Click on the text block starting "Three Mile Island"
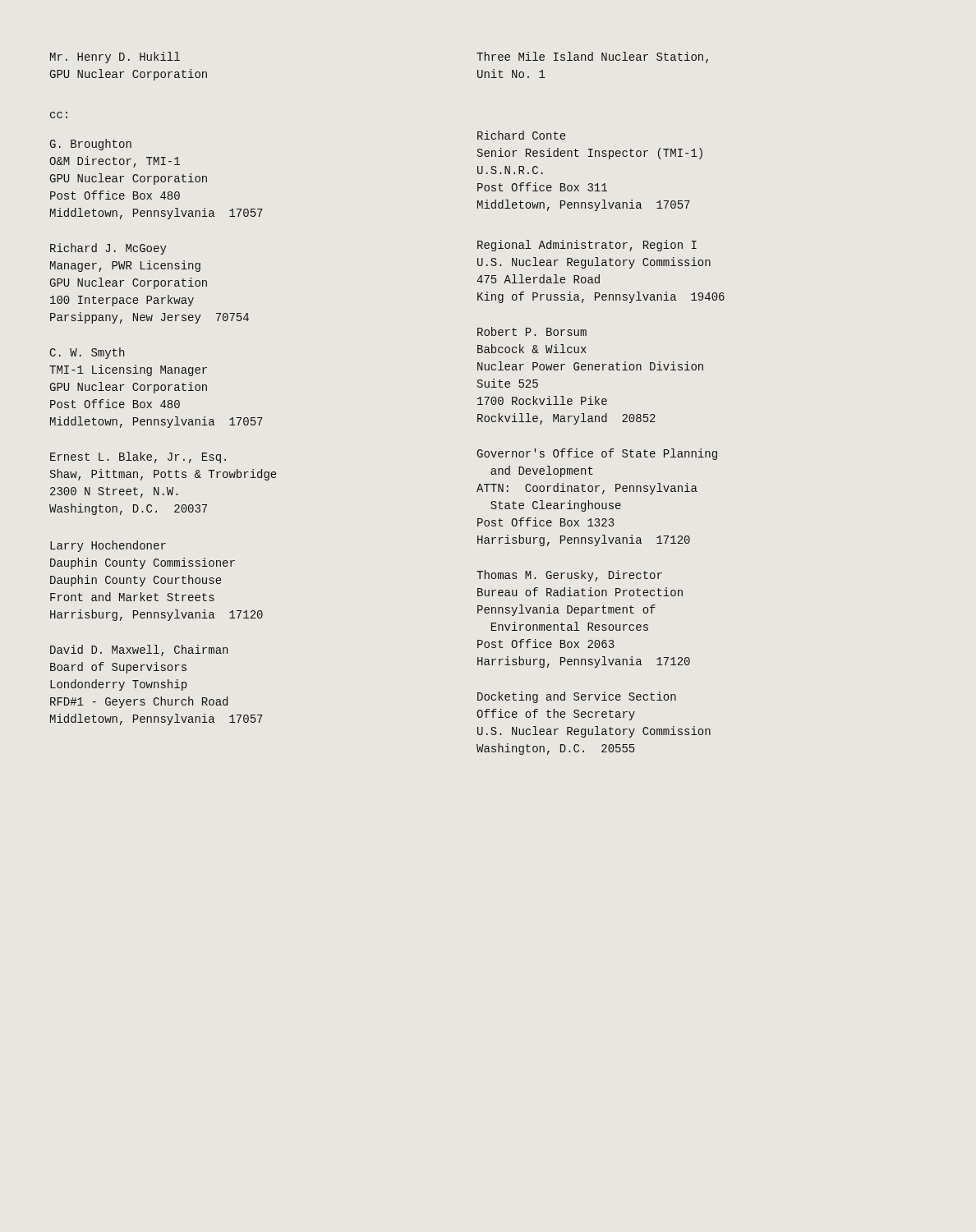 (594, 66)
